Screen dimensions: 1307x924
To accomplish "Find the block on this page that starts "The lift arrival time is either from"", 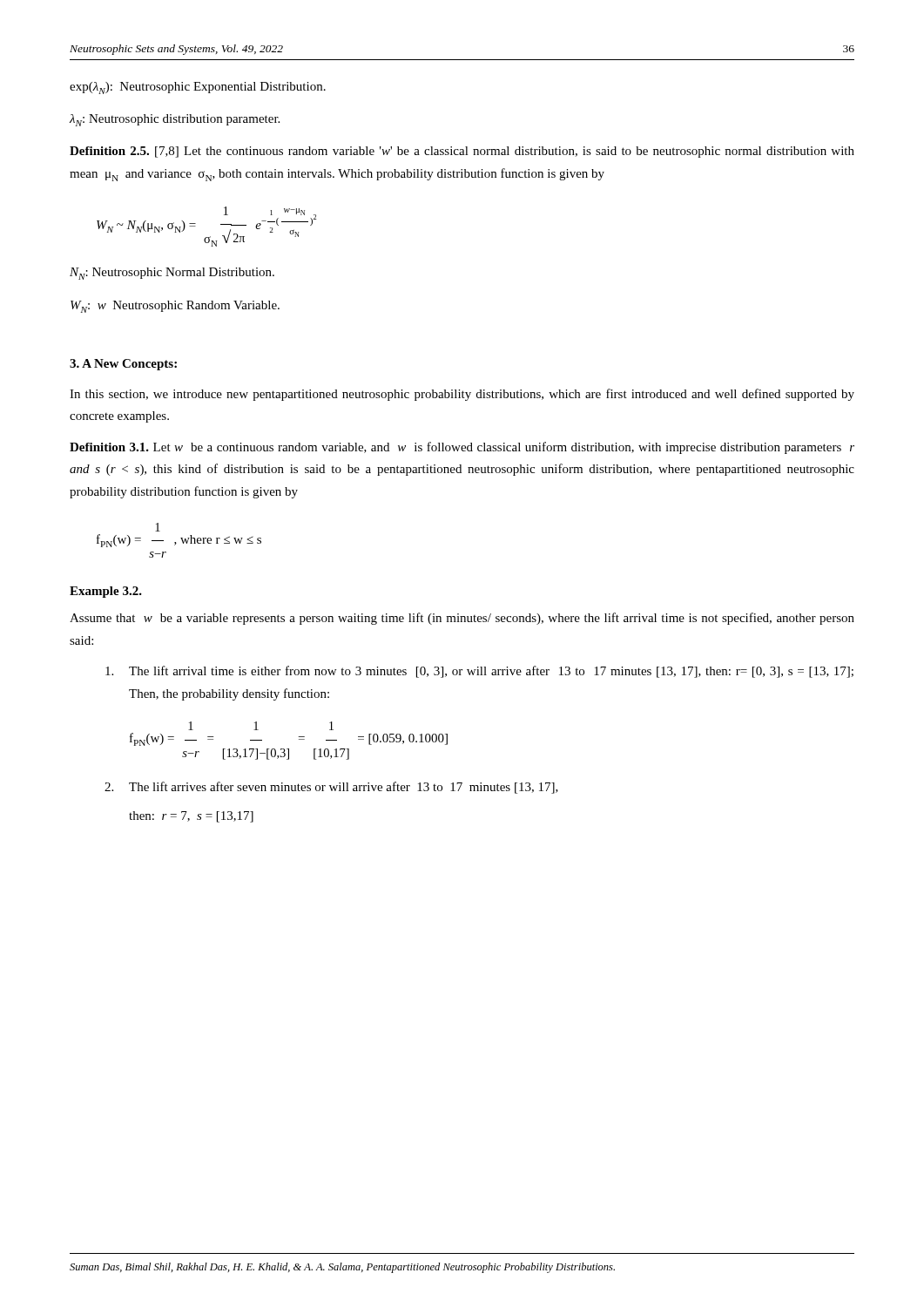I will tap(479, 672).
